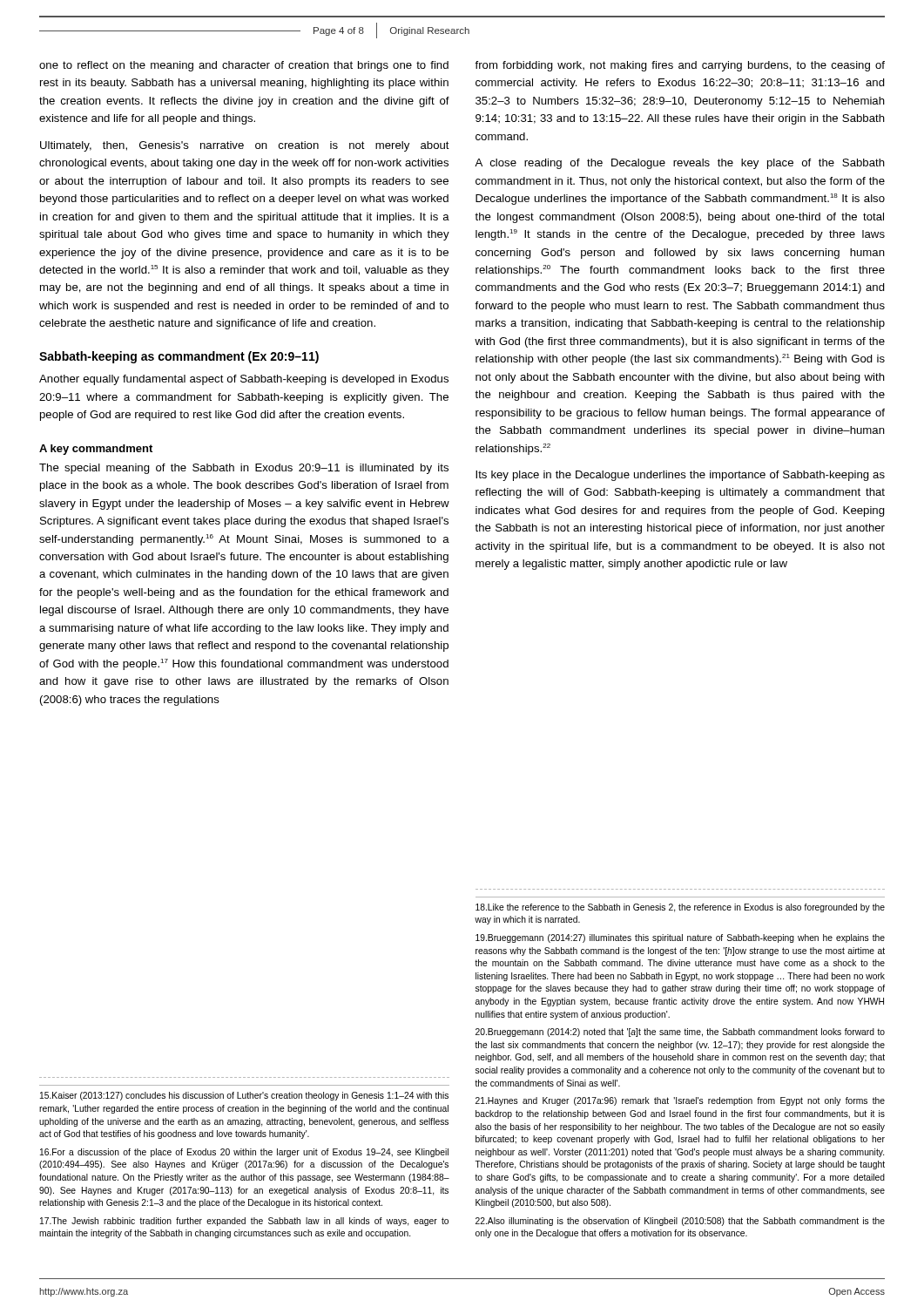Screen dimensions: 1307x924
Task: Navigate to the region starting "Brueggemann (2014:2) noted"
Action: tap(680, 1058)
